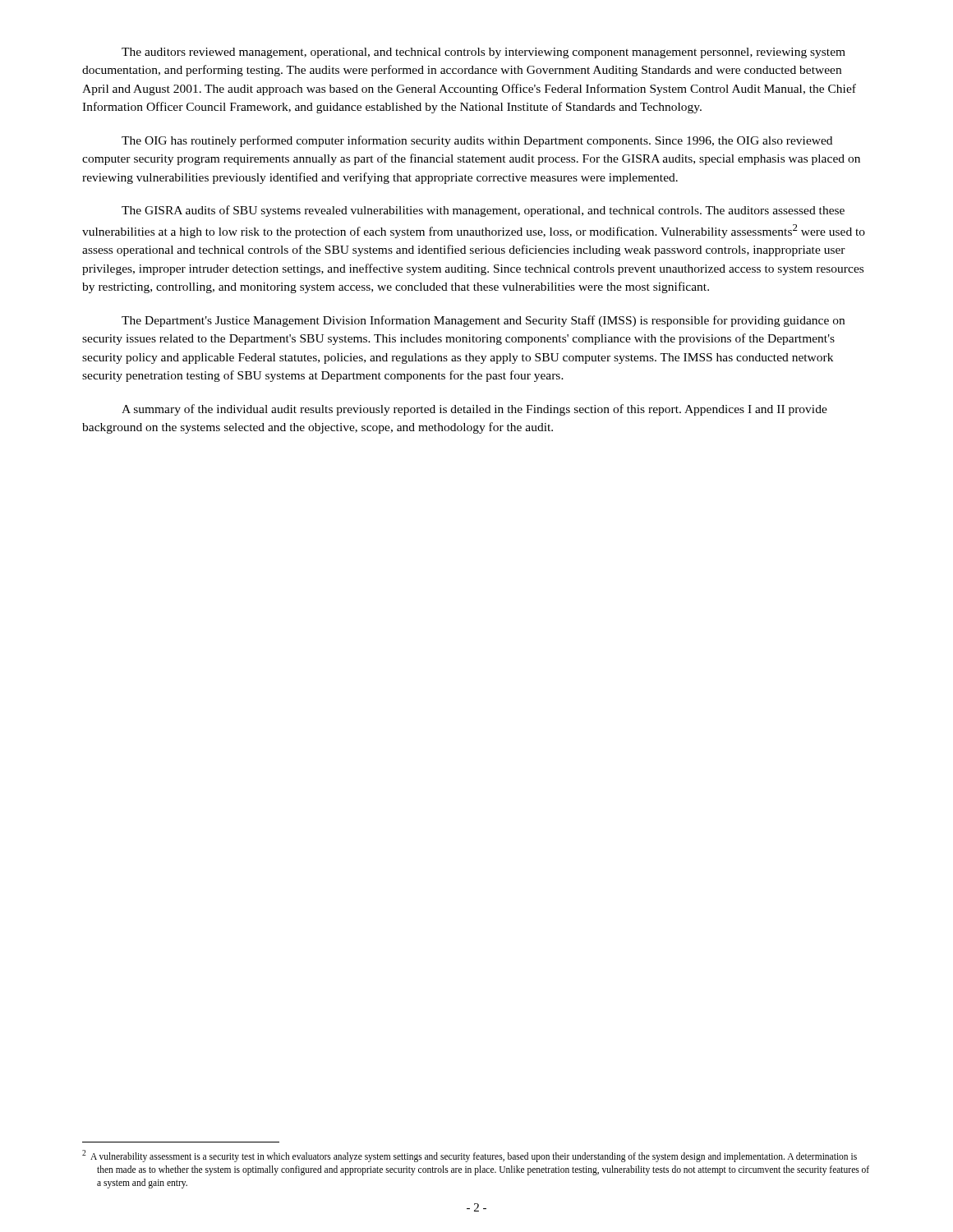Select the text block containing "The auditors reviewed management, operational,"

click(469, 79)
